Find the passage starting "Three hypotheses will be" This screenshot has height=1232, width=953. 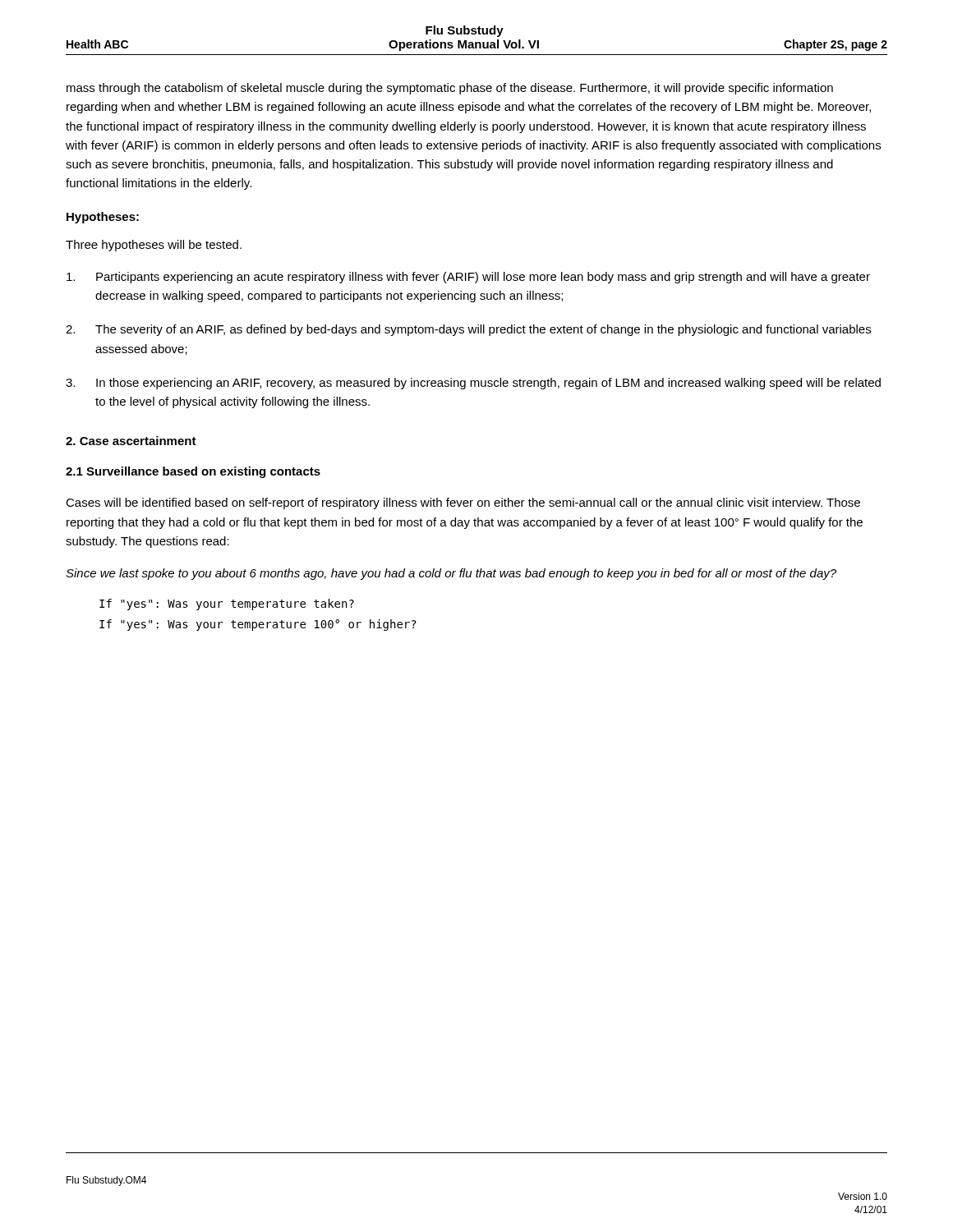pyautogui.click(x=154, y=244)
